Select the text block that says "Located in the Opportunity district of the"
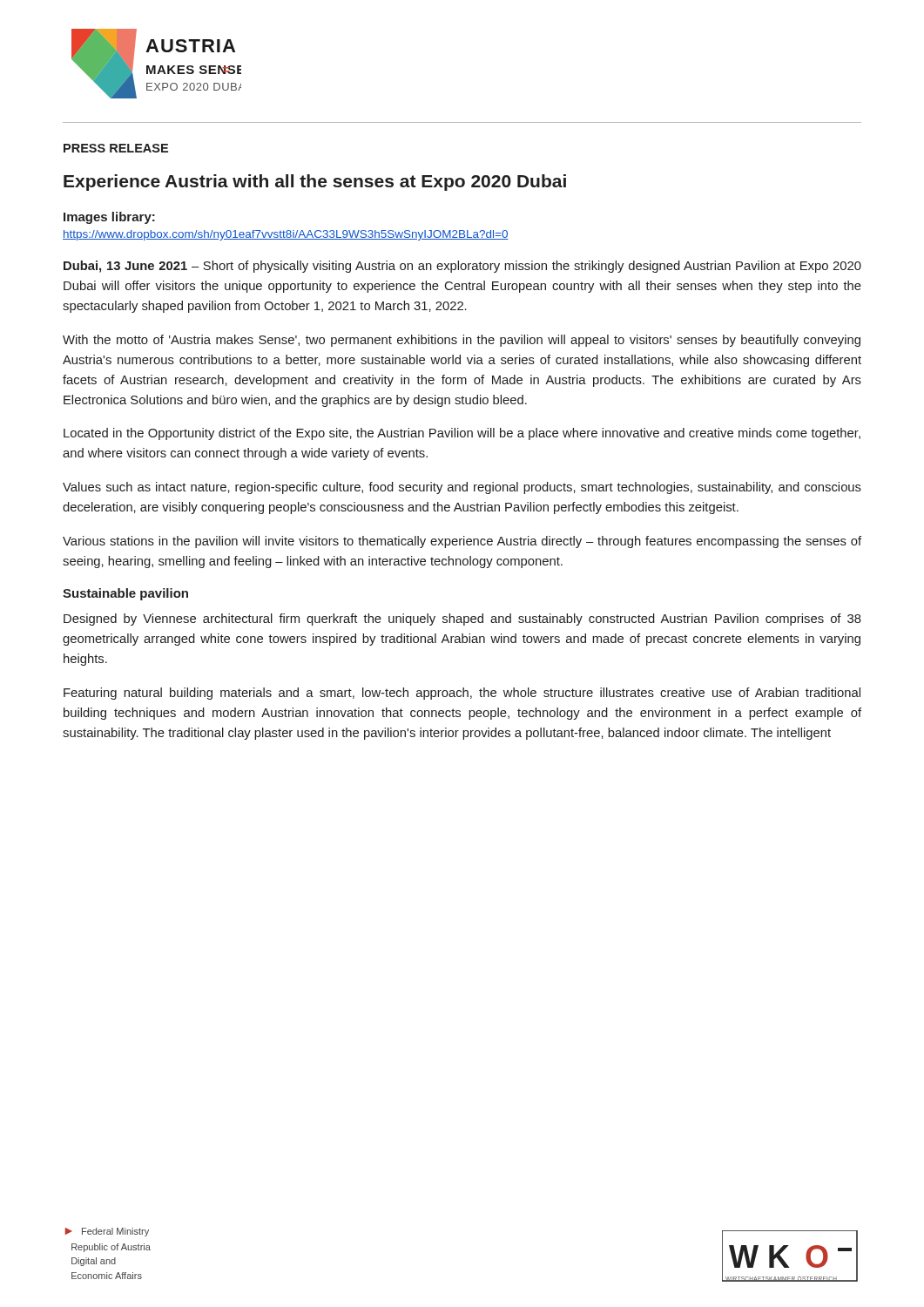Image resolution: width=924 pixels, height=1307 pixels. tap(462, 443)
